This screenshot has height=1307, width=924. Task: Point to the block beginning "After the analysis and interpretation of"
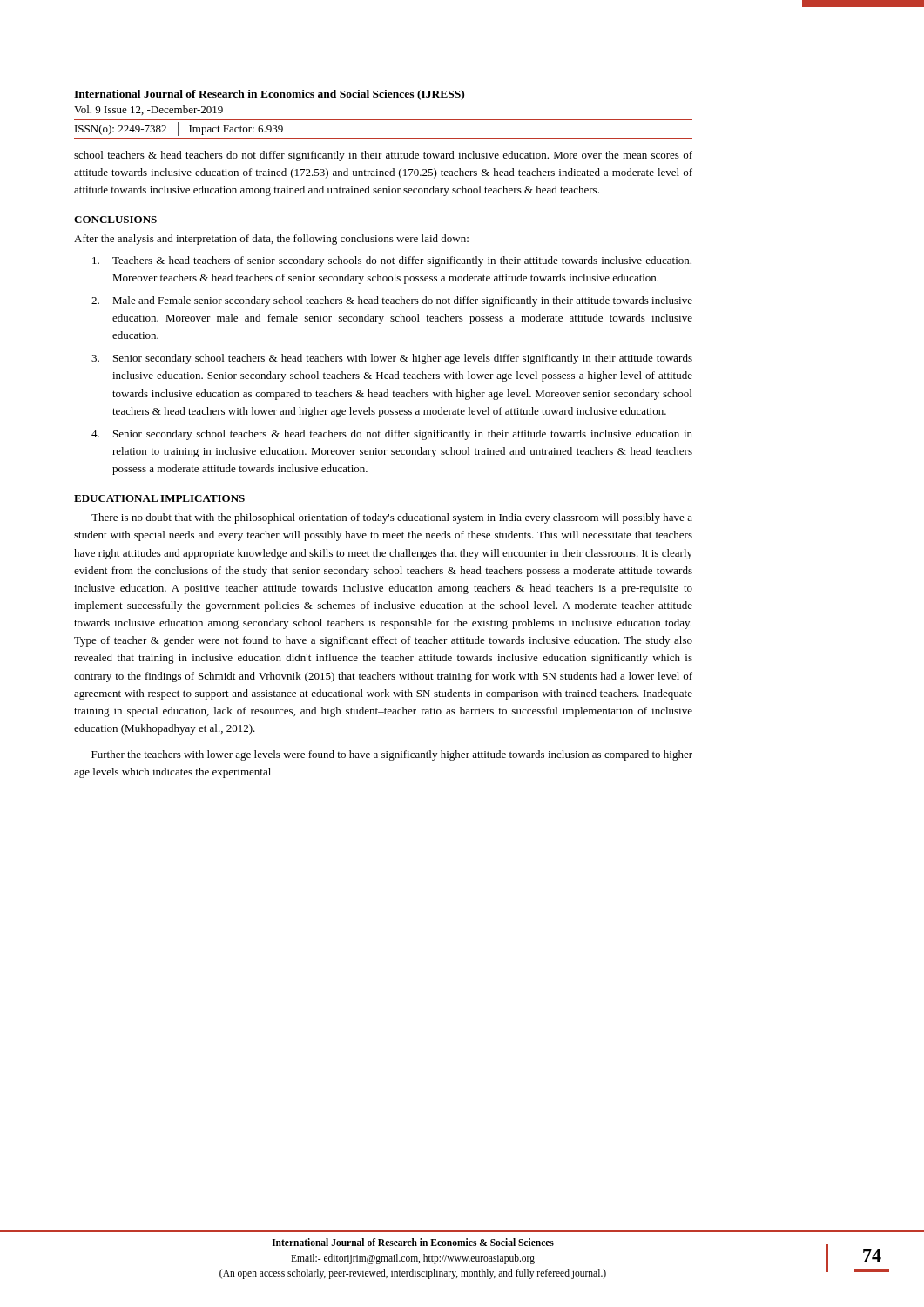click(x=272, y=239)
